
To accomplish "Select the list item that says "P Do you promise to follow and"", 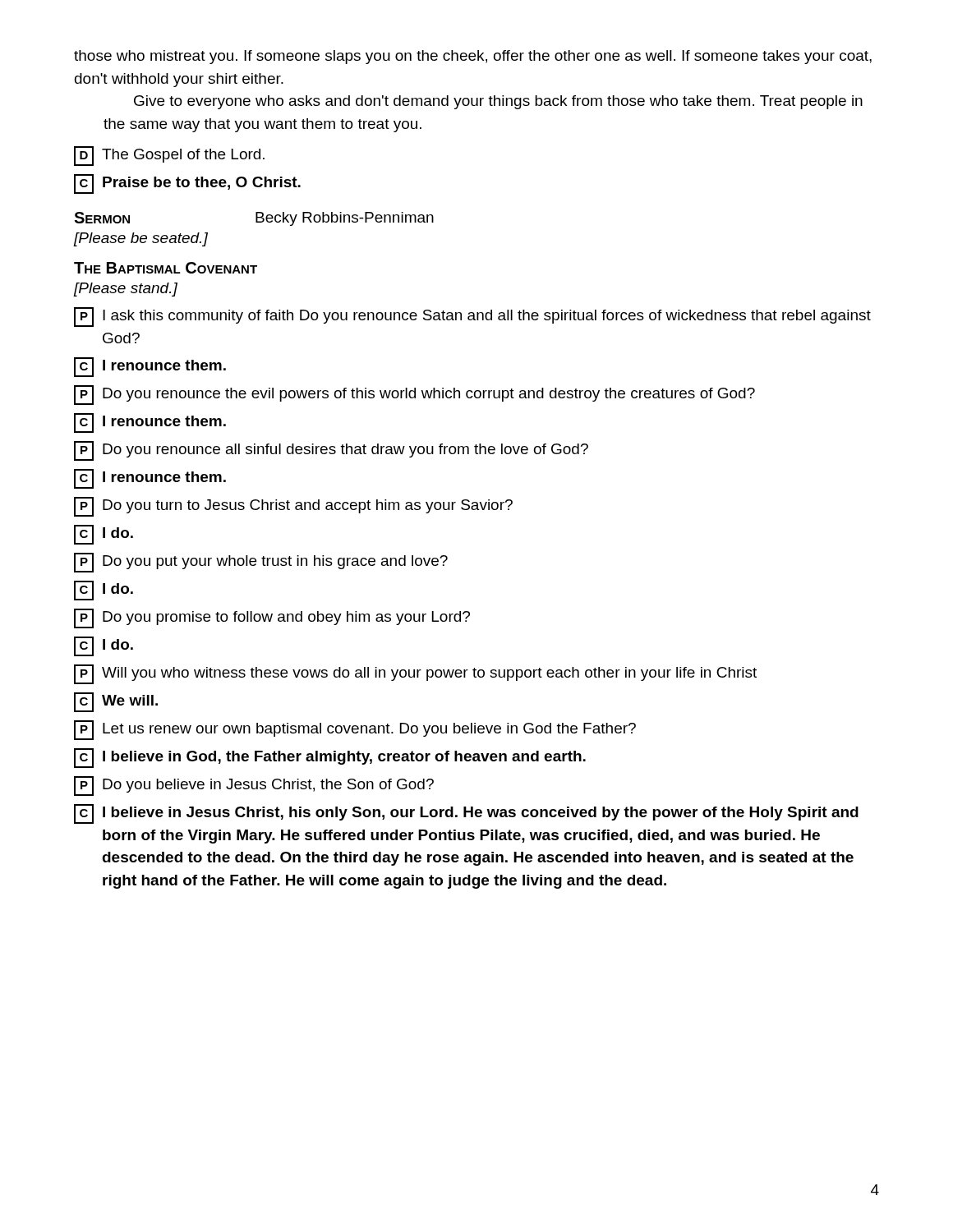I will (x=476, y=617).
